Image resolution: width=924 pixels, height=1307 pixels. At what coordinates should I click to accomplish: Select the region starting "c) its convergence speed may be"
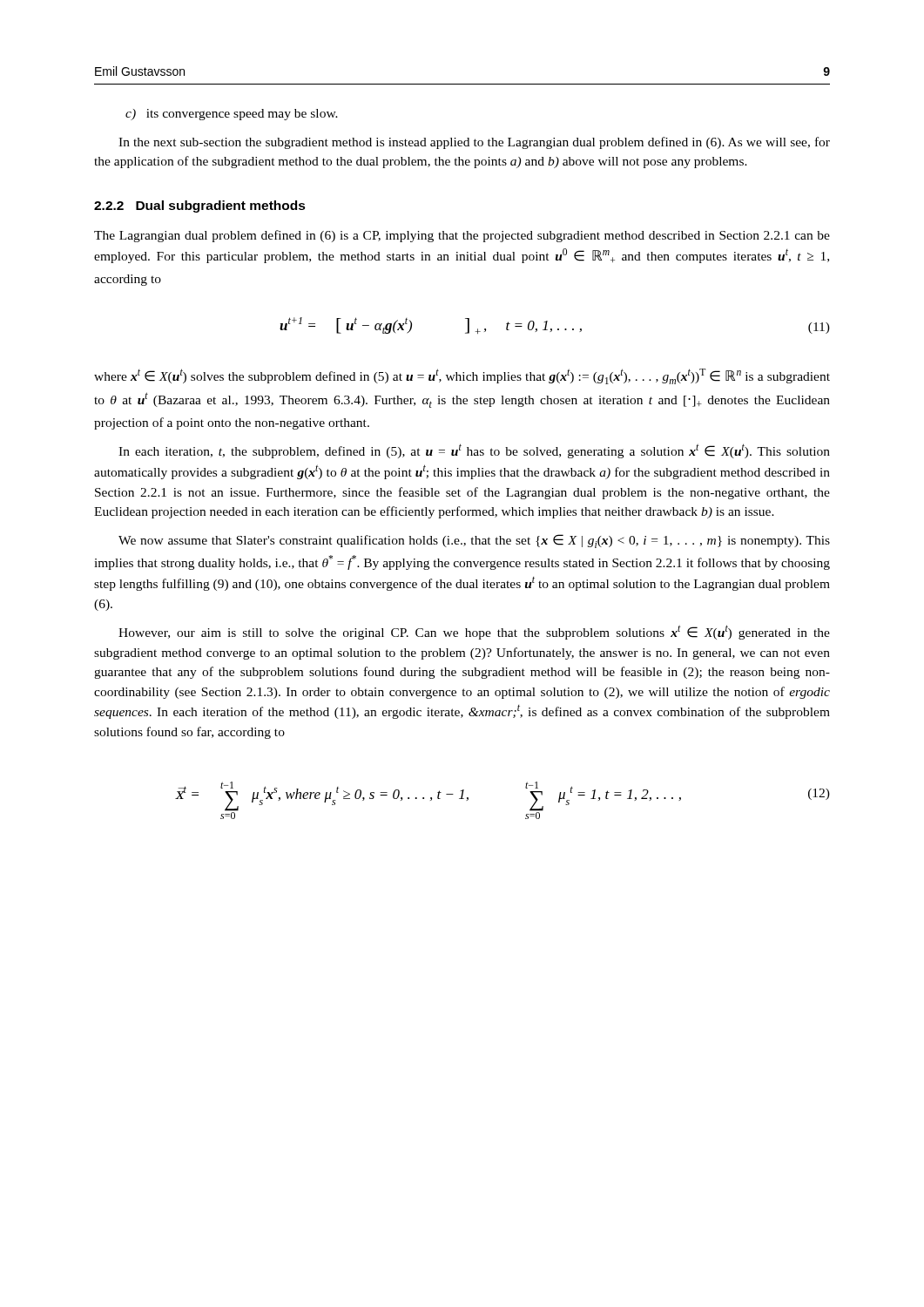point(232,113)
